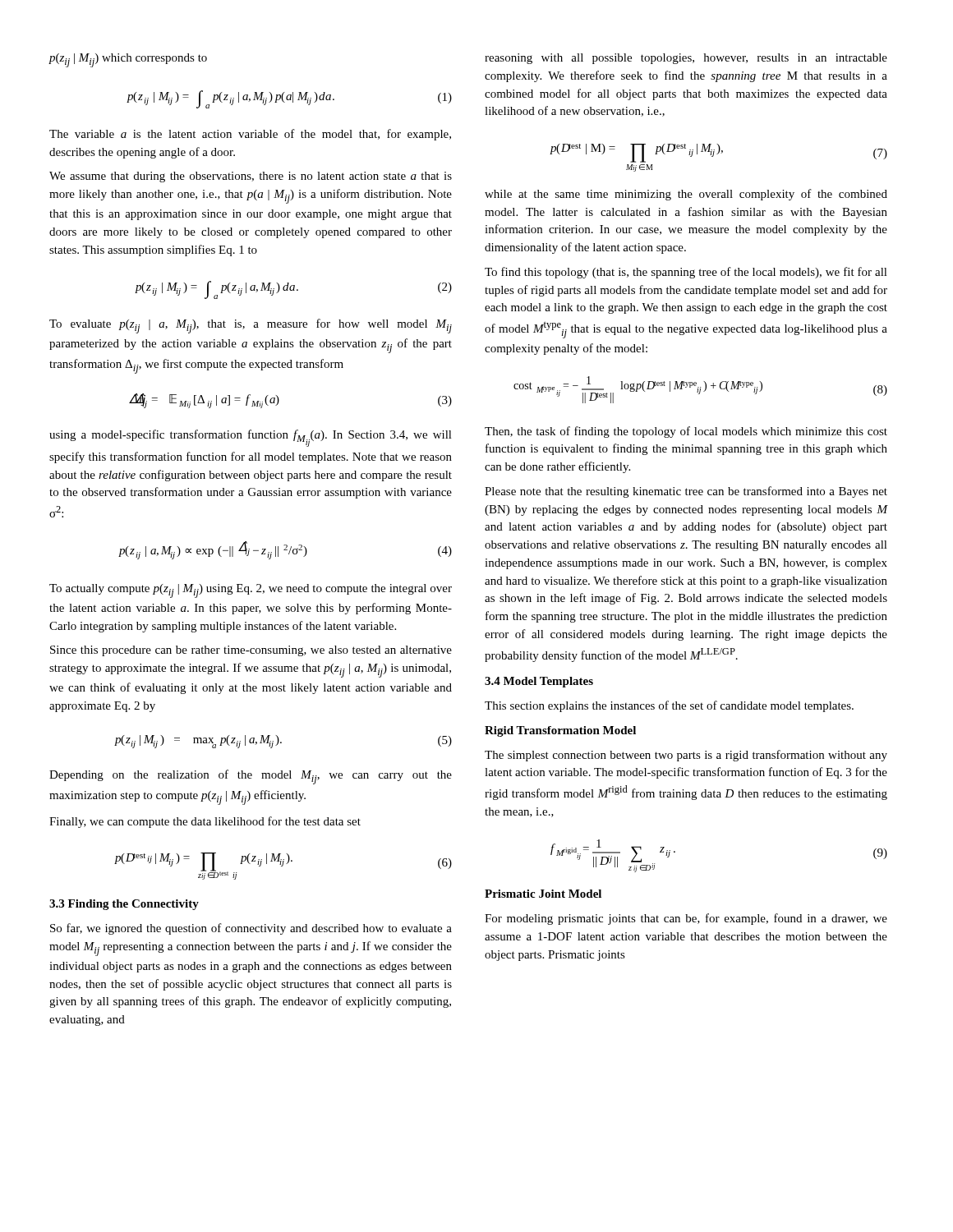Where is the passage that starts "Then, the task"?
Screen dimensions: 1232x953
[x=686, y=544]
